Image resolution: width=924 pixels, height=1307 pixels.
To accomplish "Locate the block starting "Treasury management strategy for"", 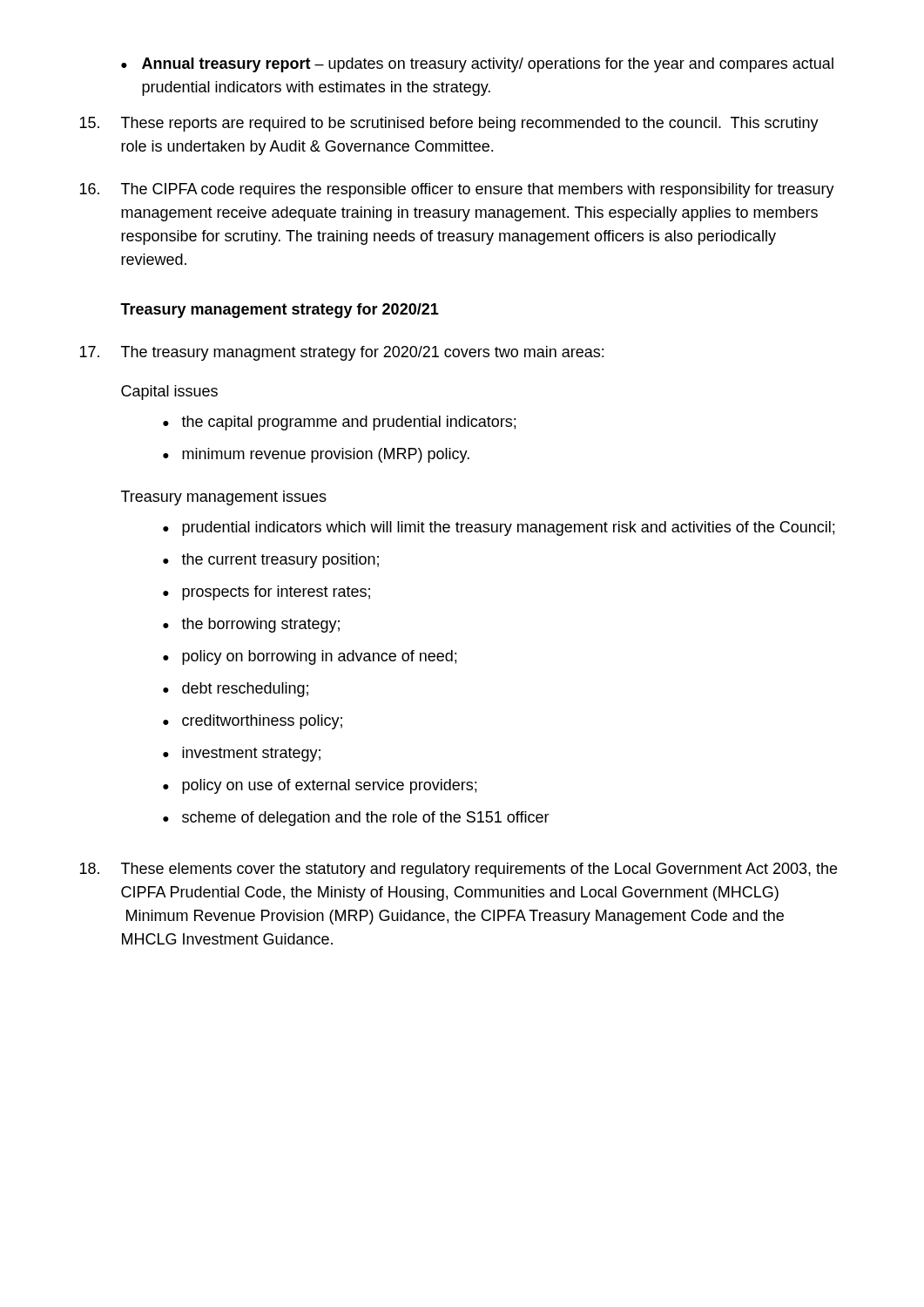I will click(280, 309).
